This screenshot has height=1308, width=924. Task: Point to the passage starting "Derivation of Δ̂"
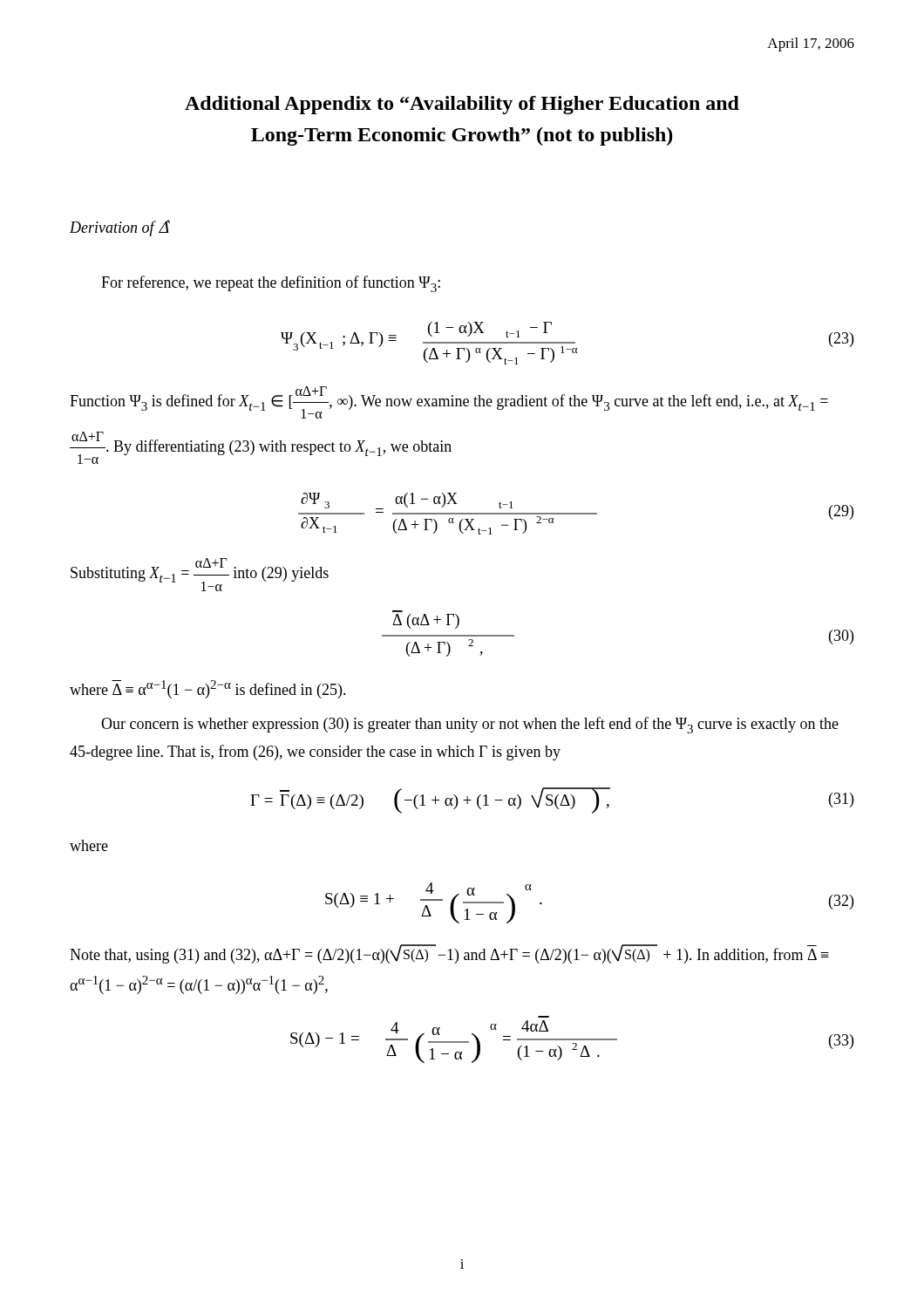pyautogui.click(x=119, y=228)
